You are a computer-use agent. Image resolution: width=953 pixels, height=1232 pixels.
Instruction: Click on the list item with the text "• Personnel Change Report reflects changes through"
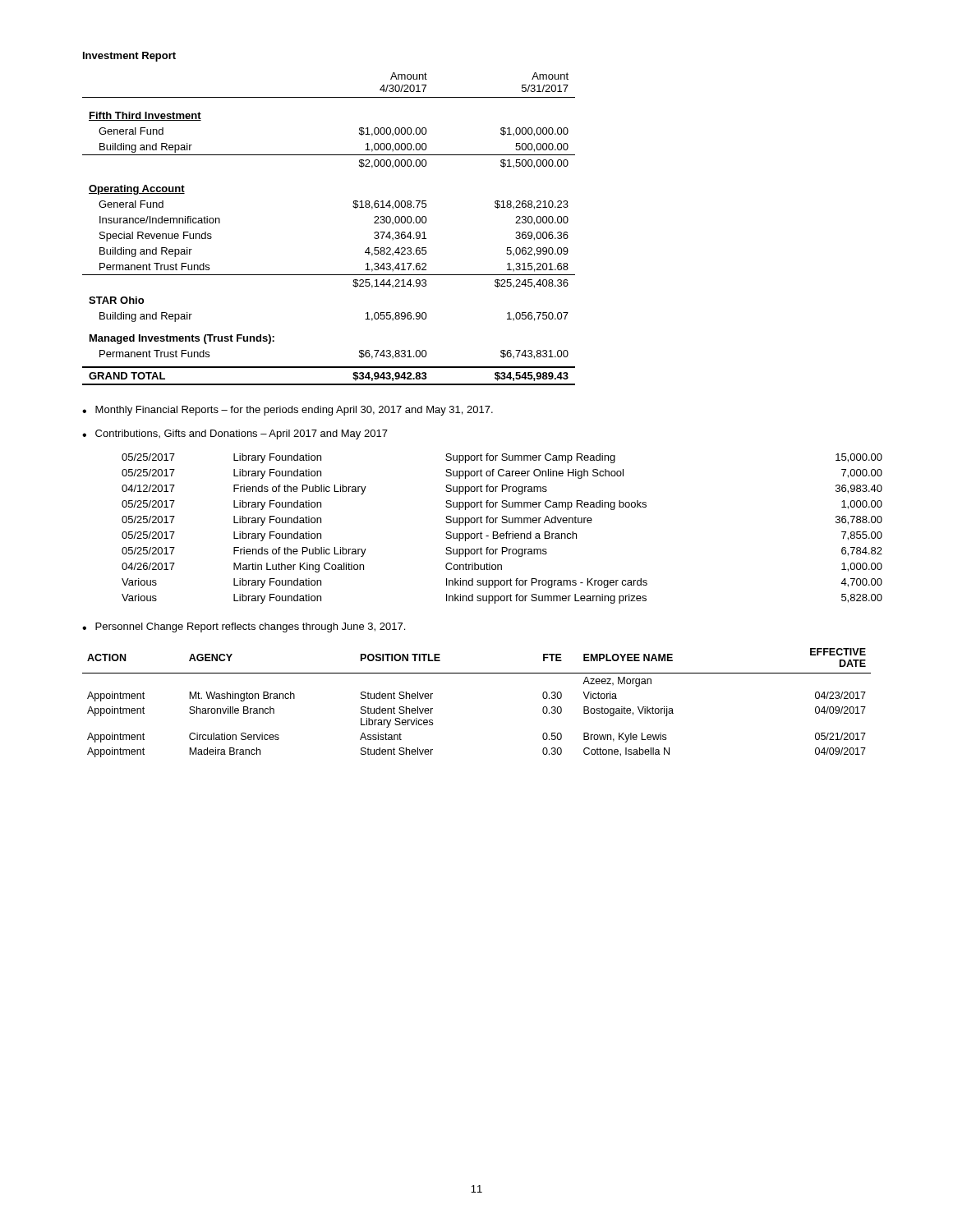click(244, 628)
